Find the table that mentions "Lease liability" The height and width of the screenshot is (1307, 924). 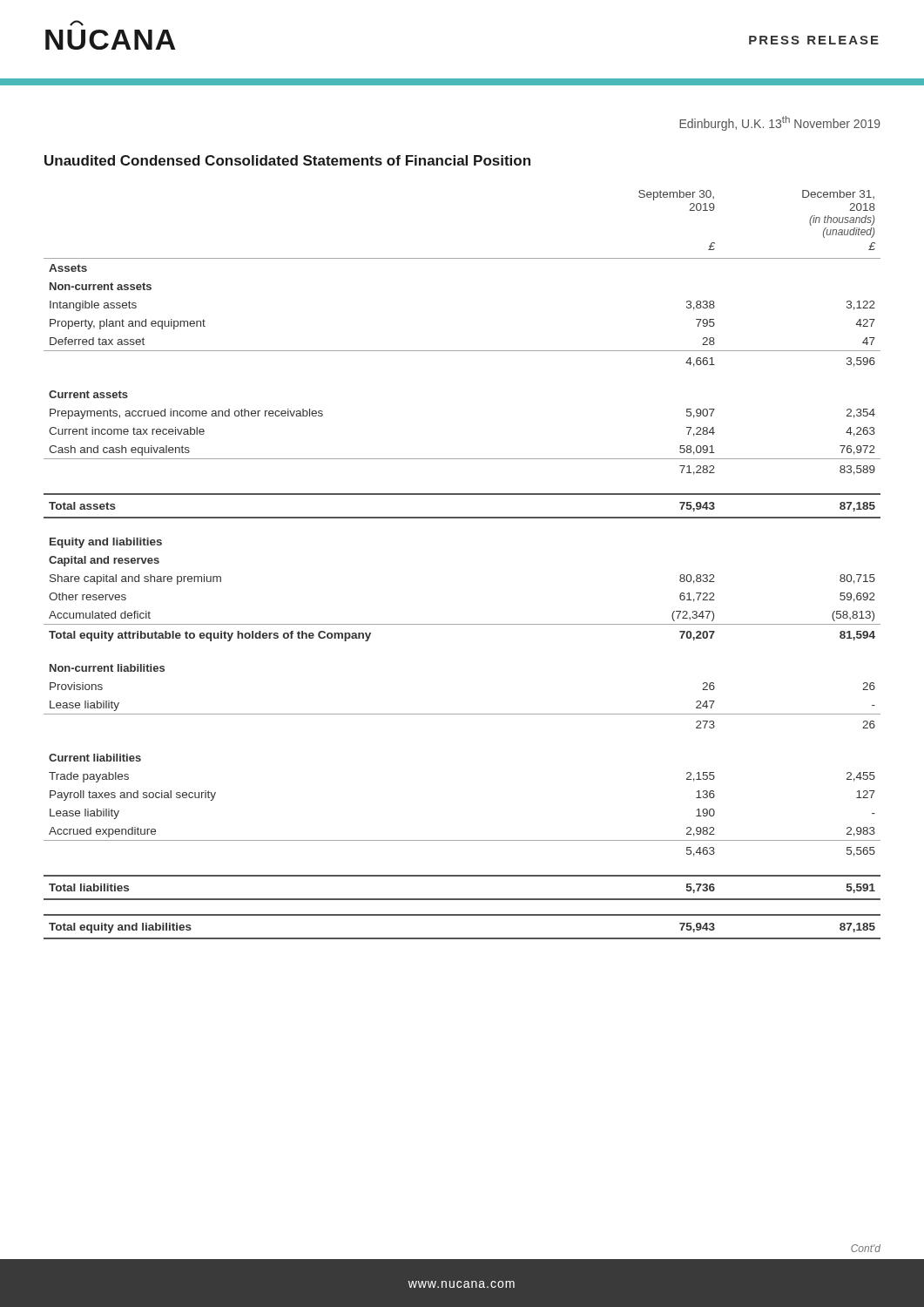[x=462, y=562]
